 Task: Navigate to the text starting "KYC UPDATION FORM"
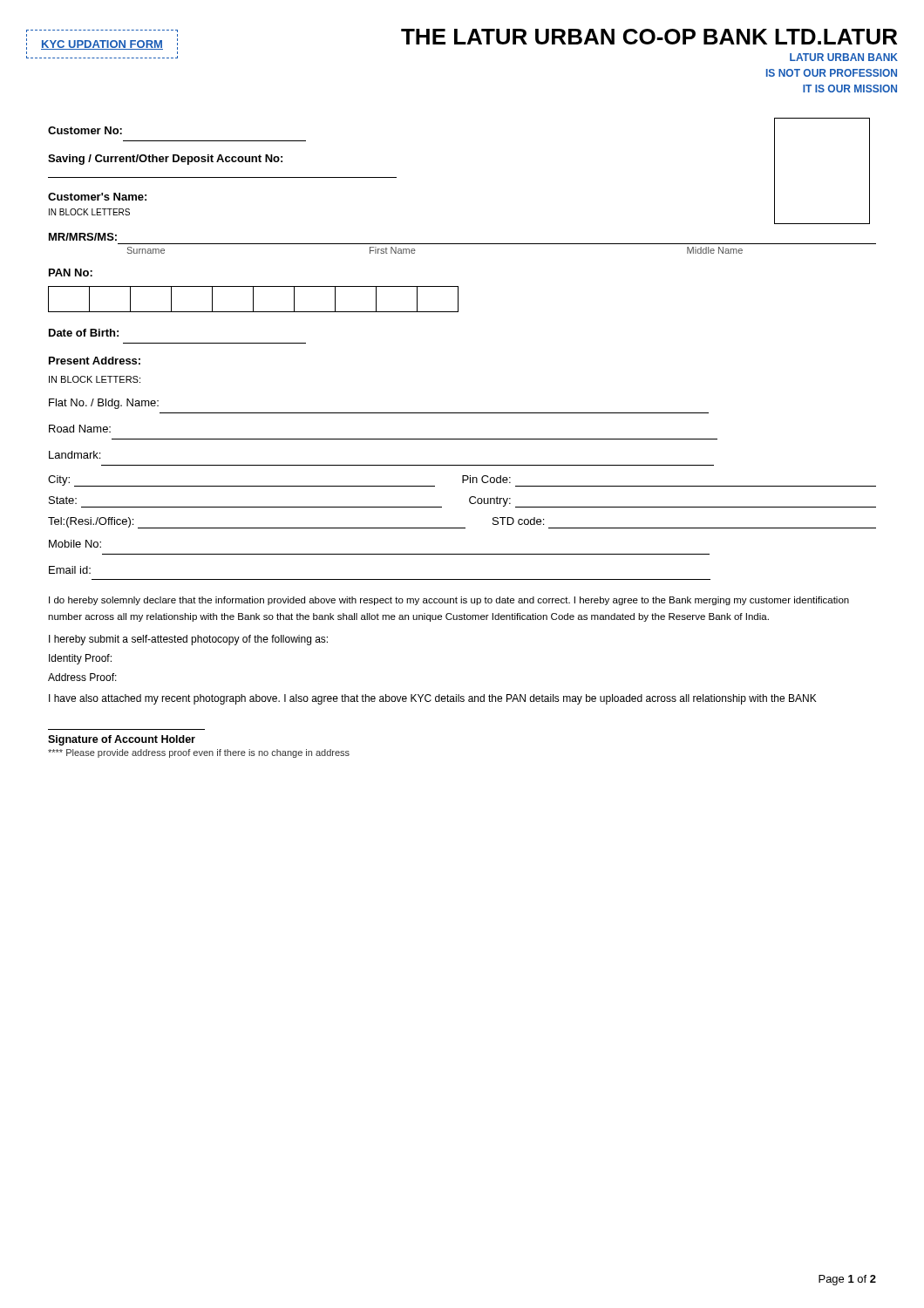102,44
